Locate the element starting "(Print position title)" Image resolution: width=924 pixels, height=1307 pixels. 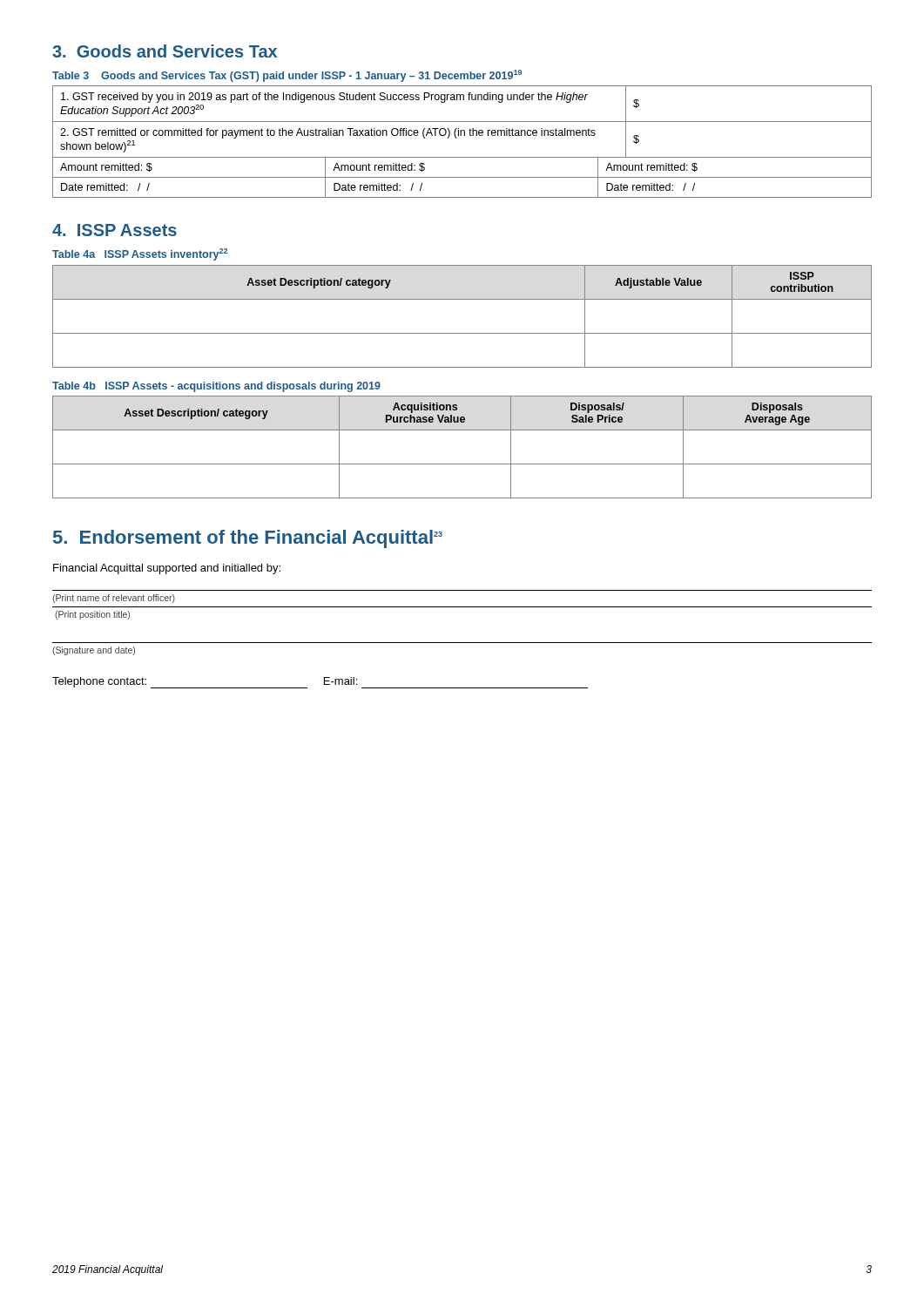91,614
